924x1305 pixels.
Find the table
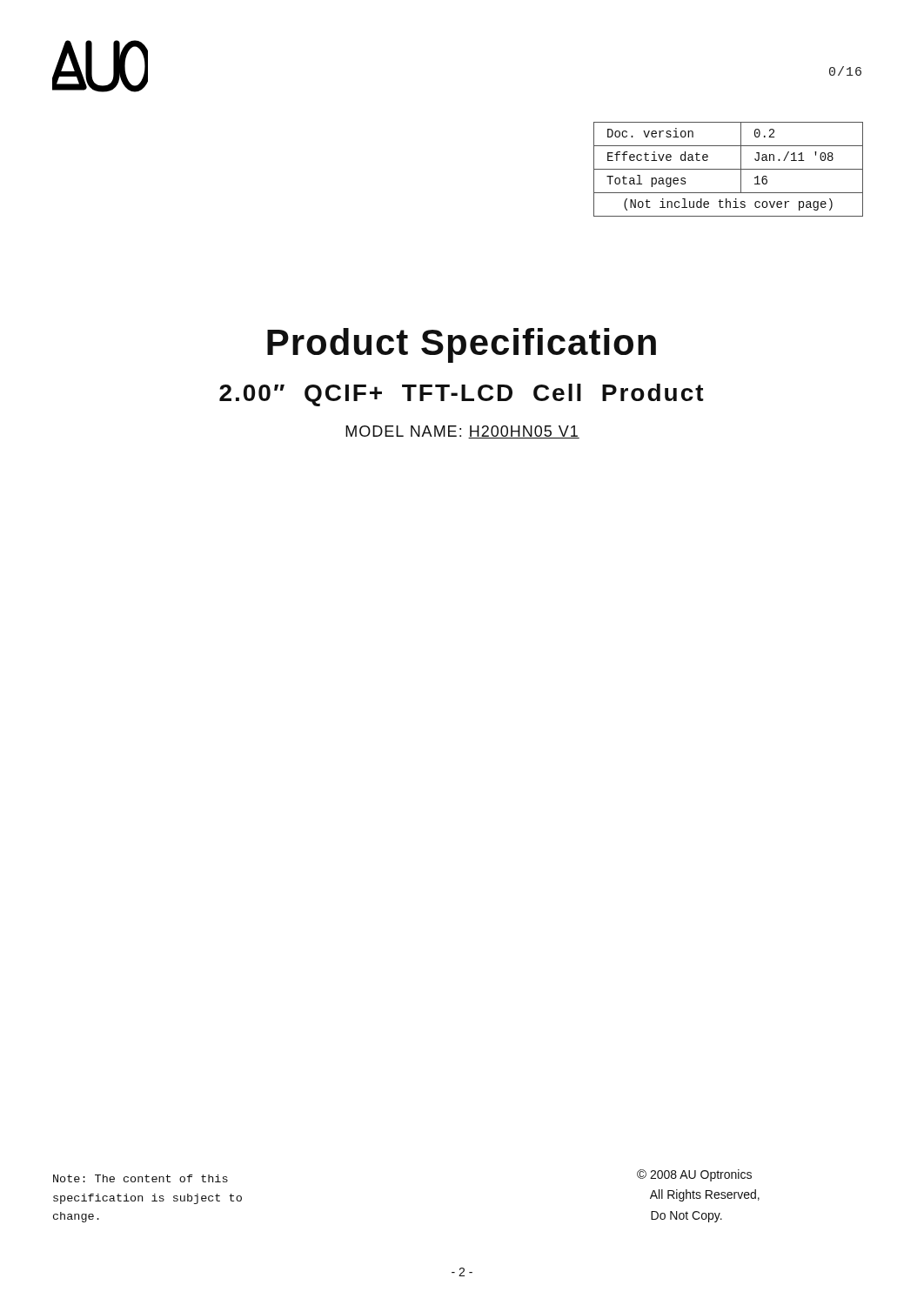tap(728, 169)
